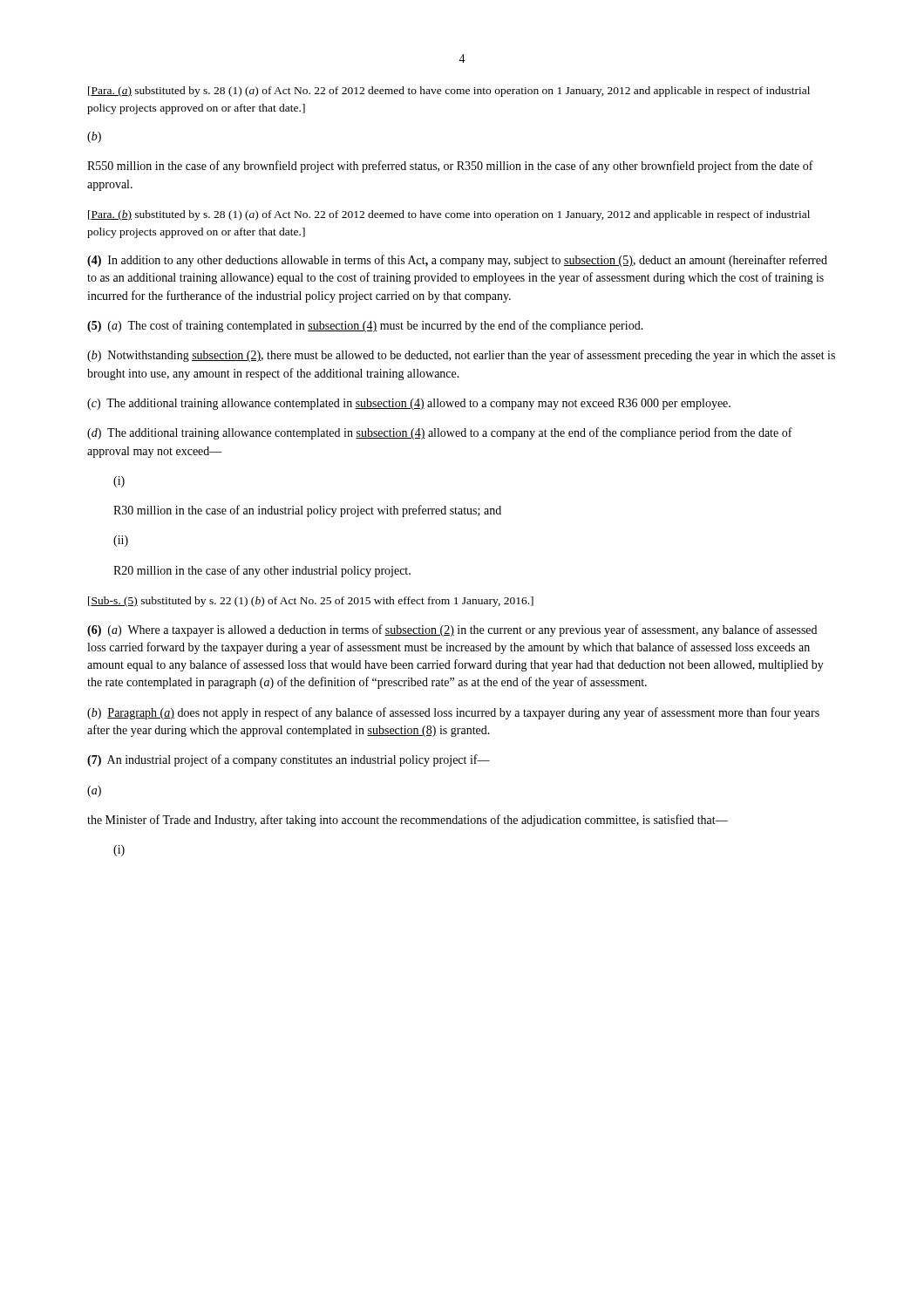Where is the passage that starts "[Para. (b) substituted"?

(x=449, y=223)
